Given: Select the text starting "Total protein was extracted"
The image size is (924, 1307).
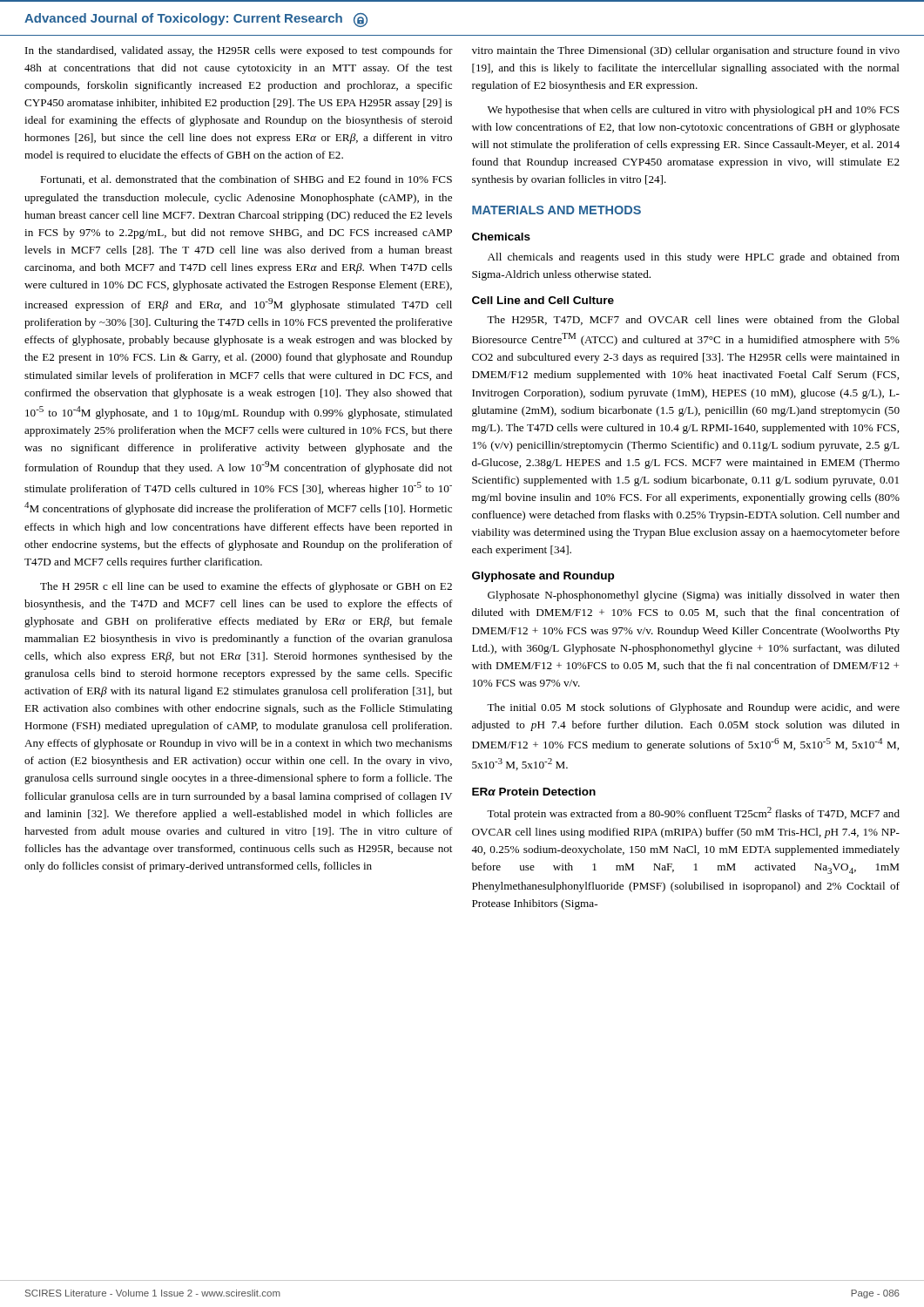Looking at the screenshot, I should pos(686,857).
